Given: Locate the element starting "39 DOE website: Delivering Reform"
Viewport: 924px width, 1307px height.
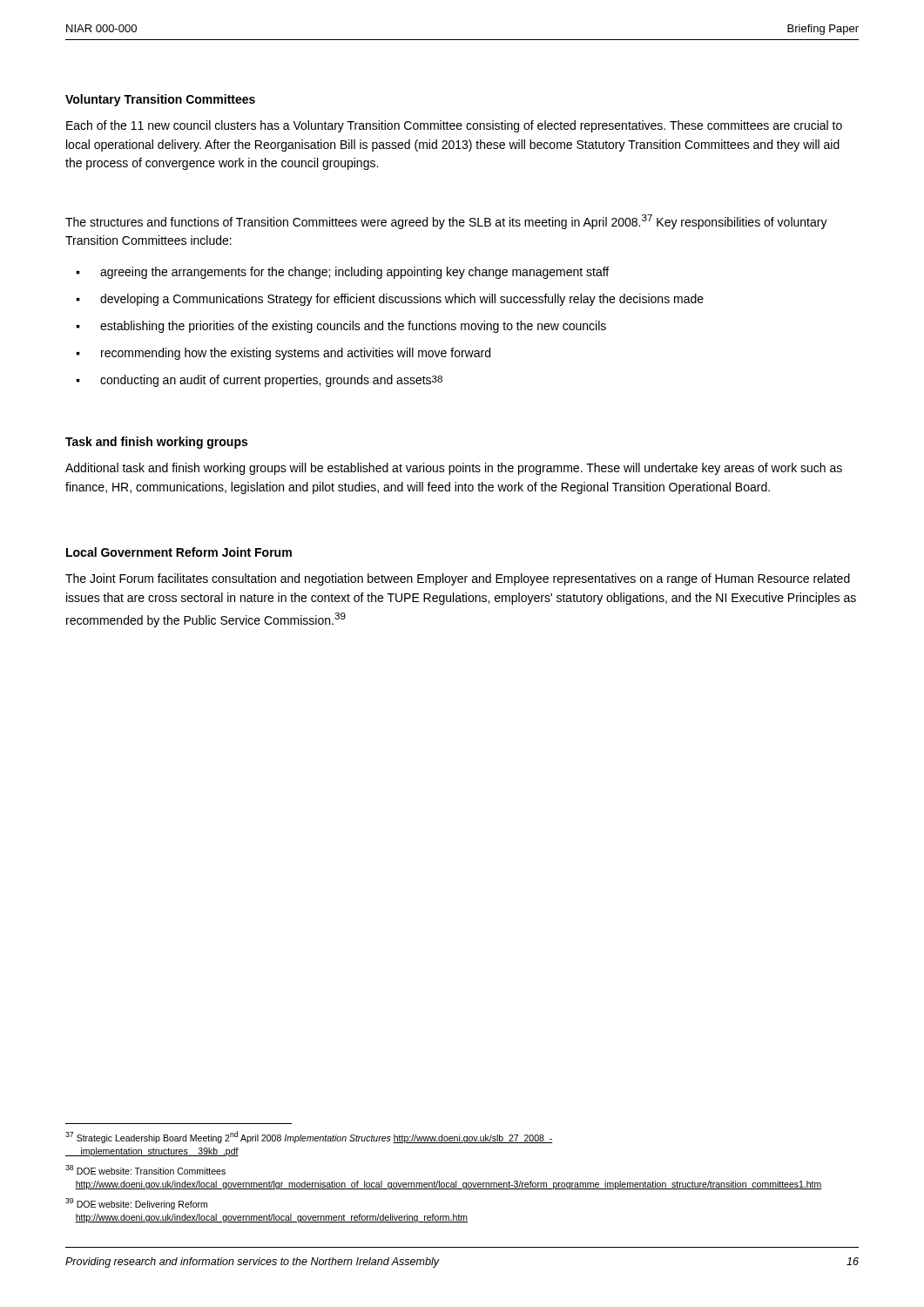Looking at the screenshot, I should pyautogui.click(x=267, y=1209).
